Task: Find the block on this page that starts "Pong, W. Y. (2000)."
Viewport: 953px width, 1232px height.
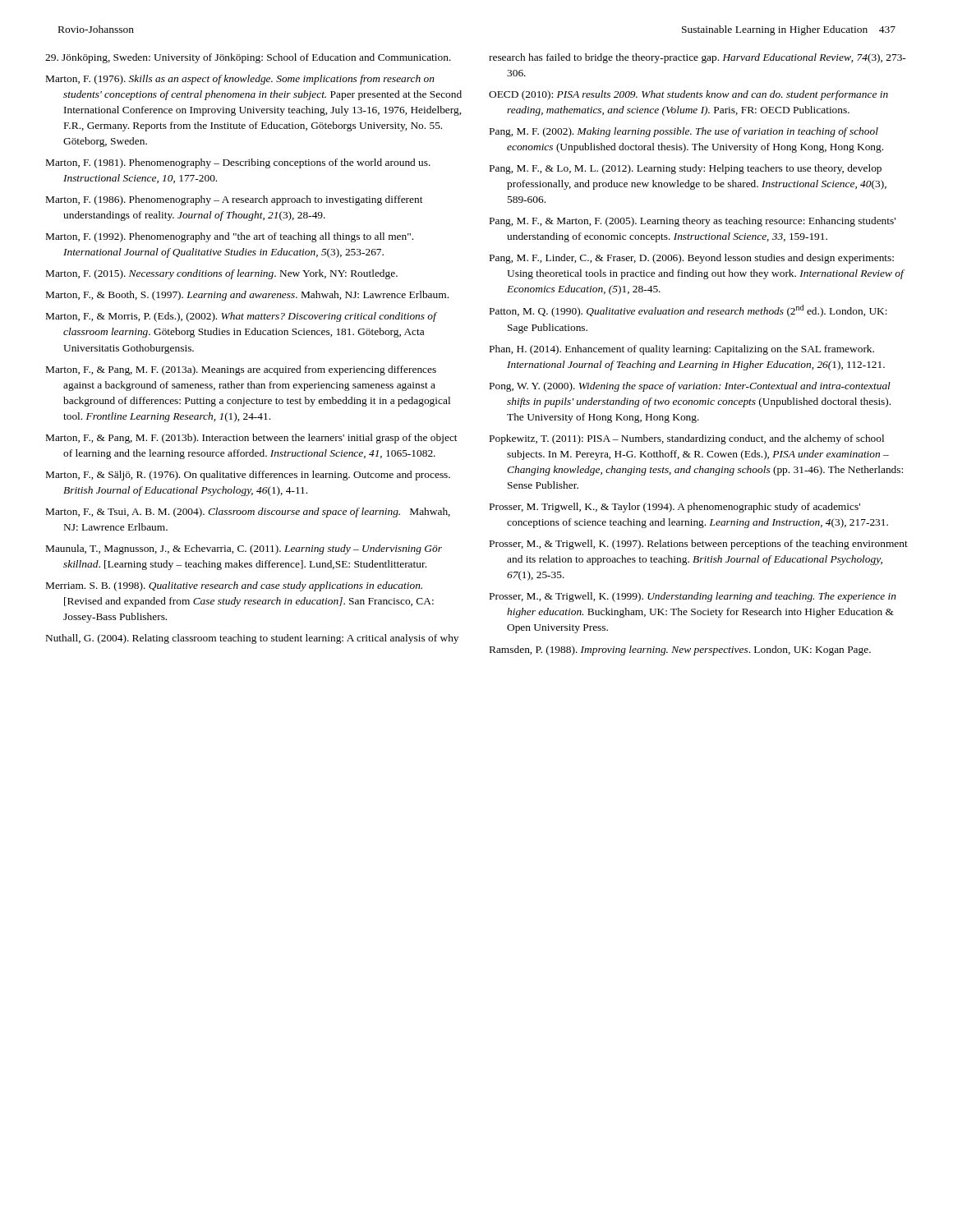Action: [690, 401]
